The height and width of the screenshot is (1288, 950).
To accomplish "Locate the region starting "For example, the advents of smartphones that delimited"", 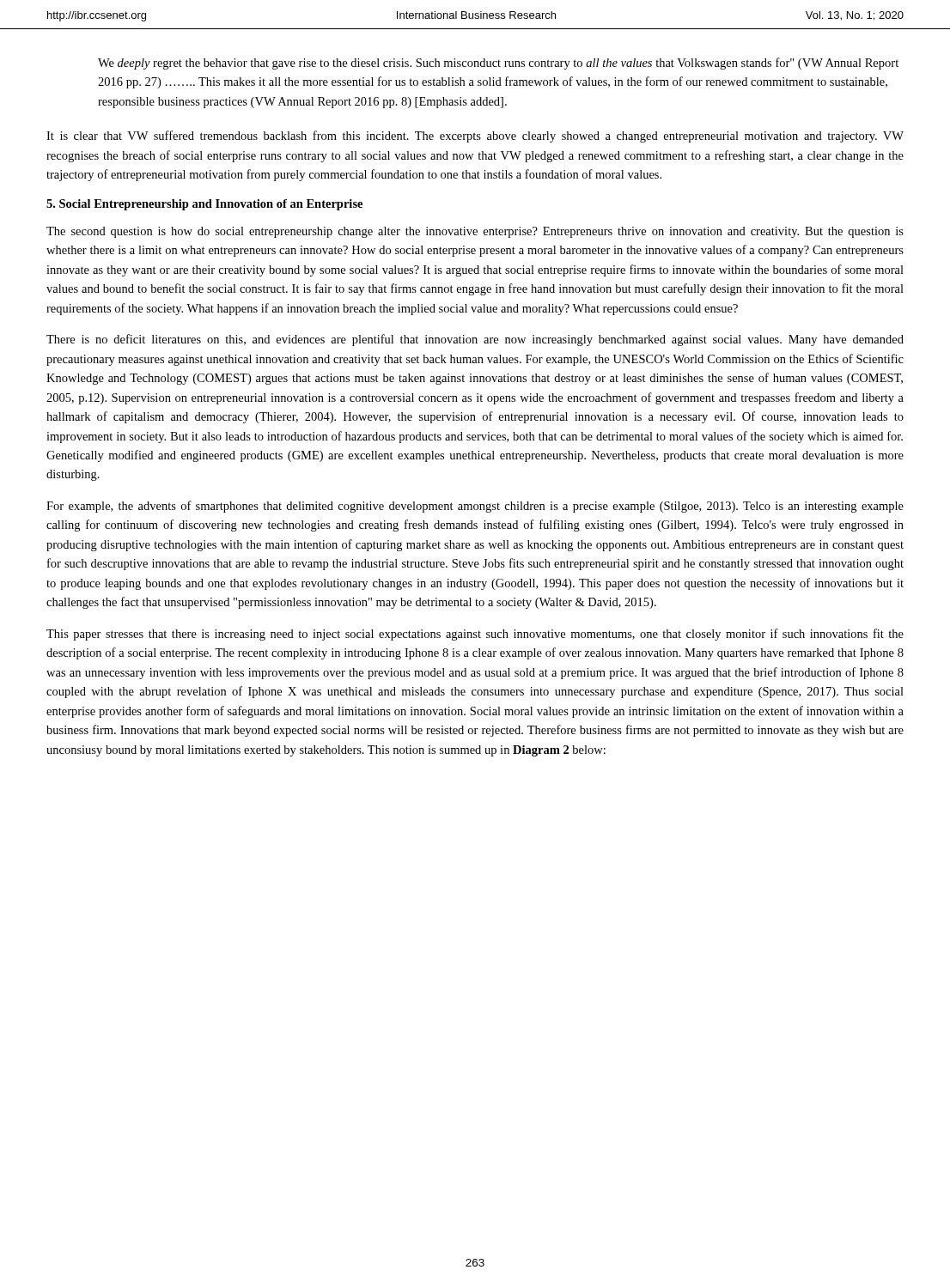I will tap(475, 554).
